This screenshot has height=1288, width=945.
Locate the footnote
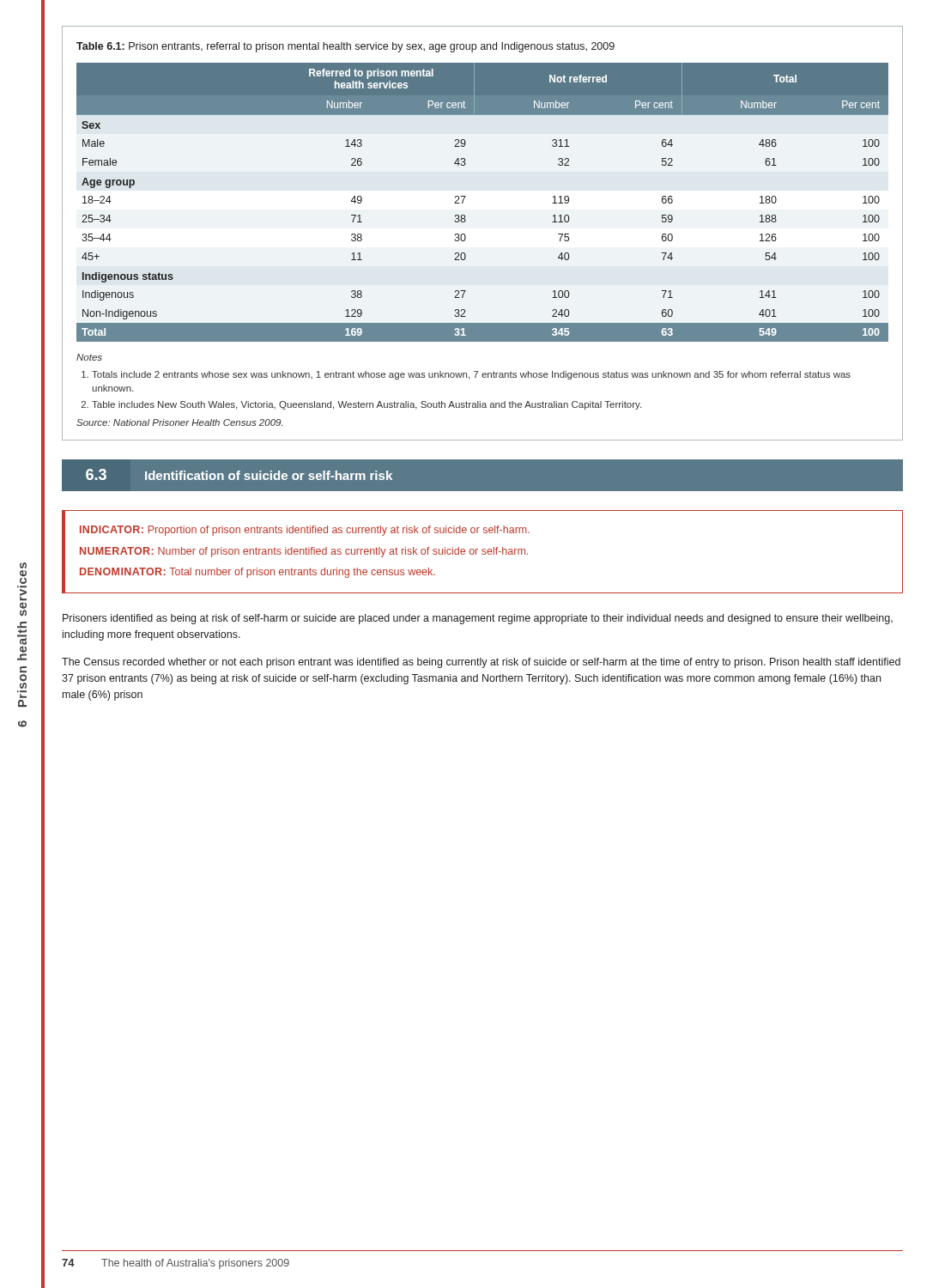click(x=482, y=390)
